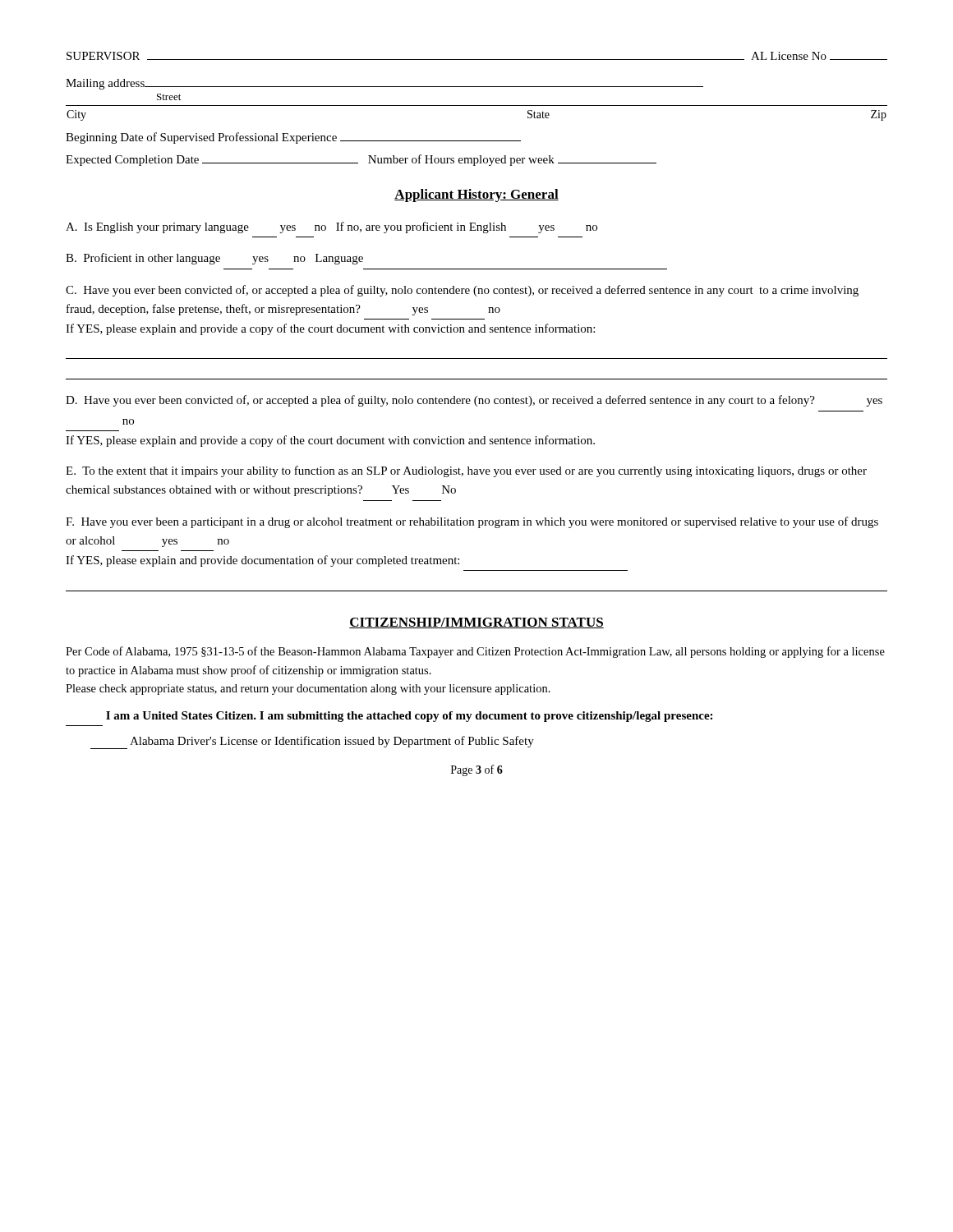Image resolution: width=953 pixels, height=1232 pixels.
Task: Find the text starting "C. Have you ever been convicted of, or"
Action: (x=476, y=331)
